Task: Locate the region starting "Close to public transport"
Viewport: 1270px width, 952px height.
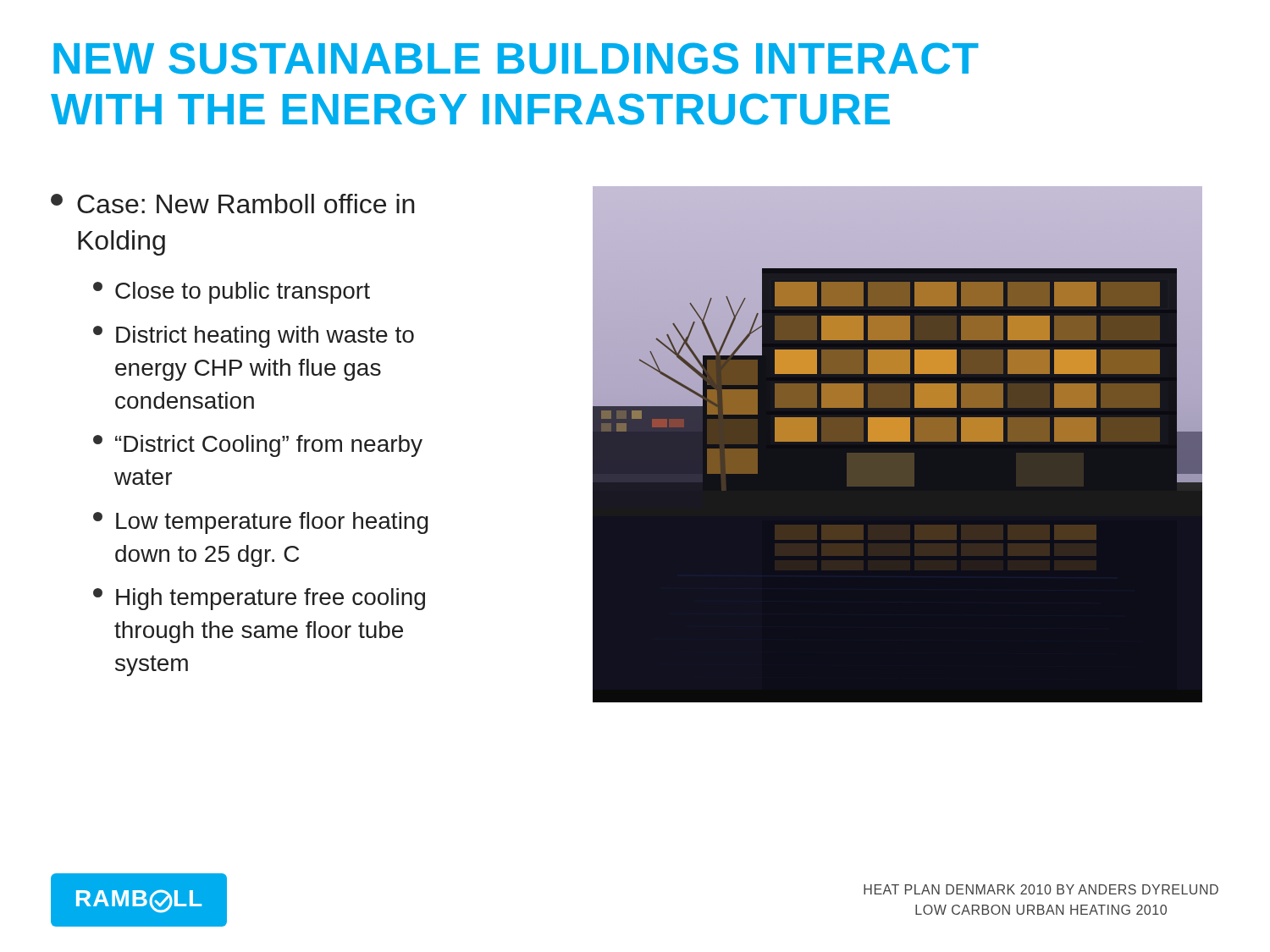Action: [x=232, y=291]
